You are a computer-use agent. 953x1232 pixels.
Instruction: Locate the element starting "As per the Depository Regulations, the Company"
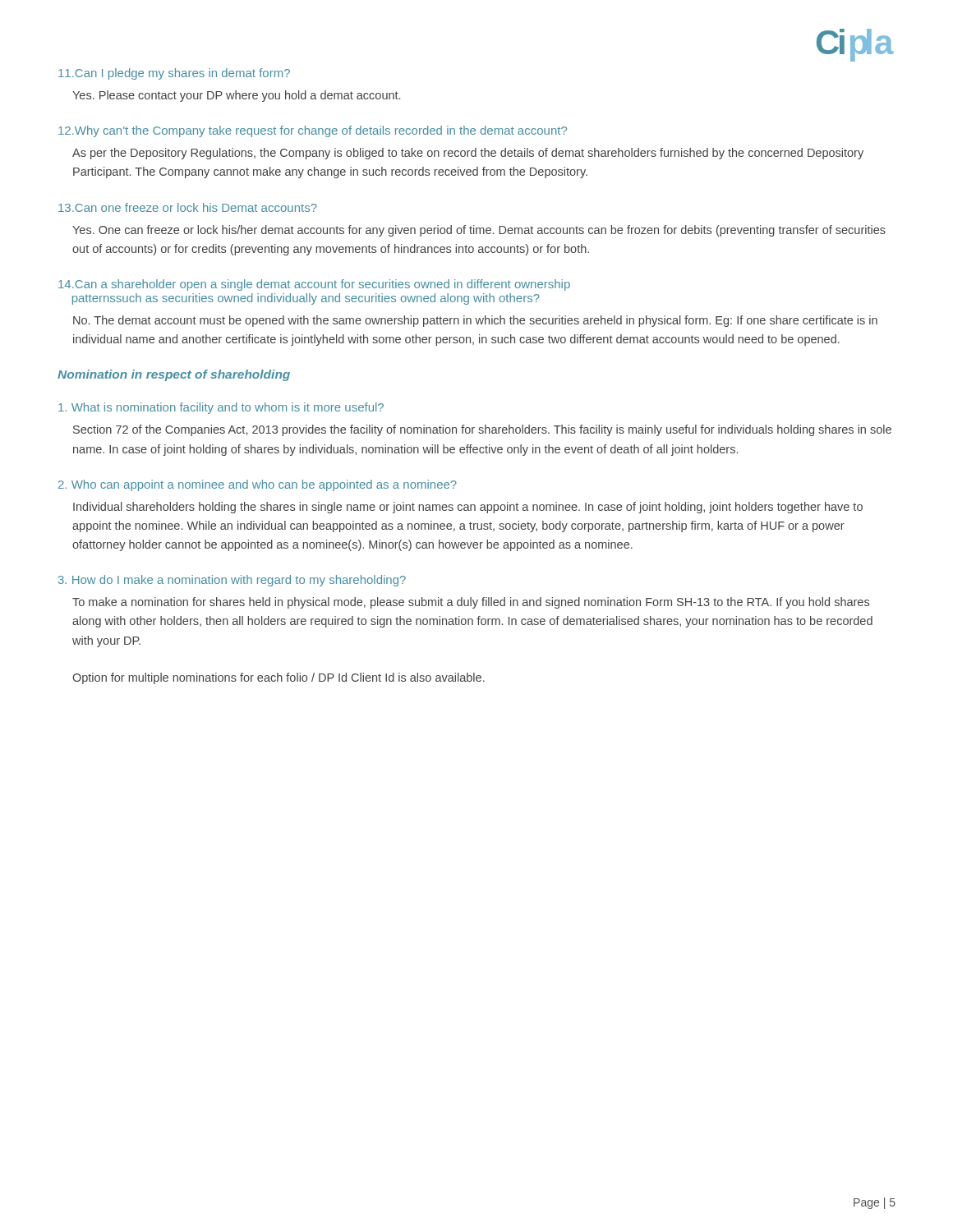coord(468,162)
